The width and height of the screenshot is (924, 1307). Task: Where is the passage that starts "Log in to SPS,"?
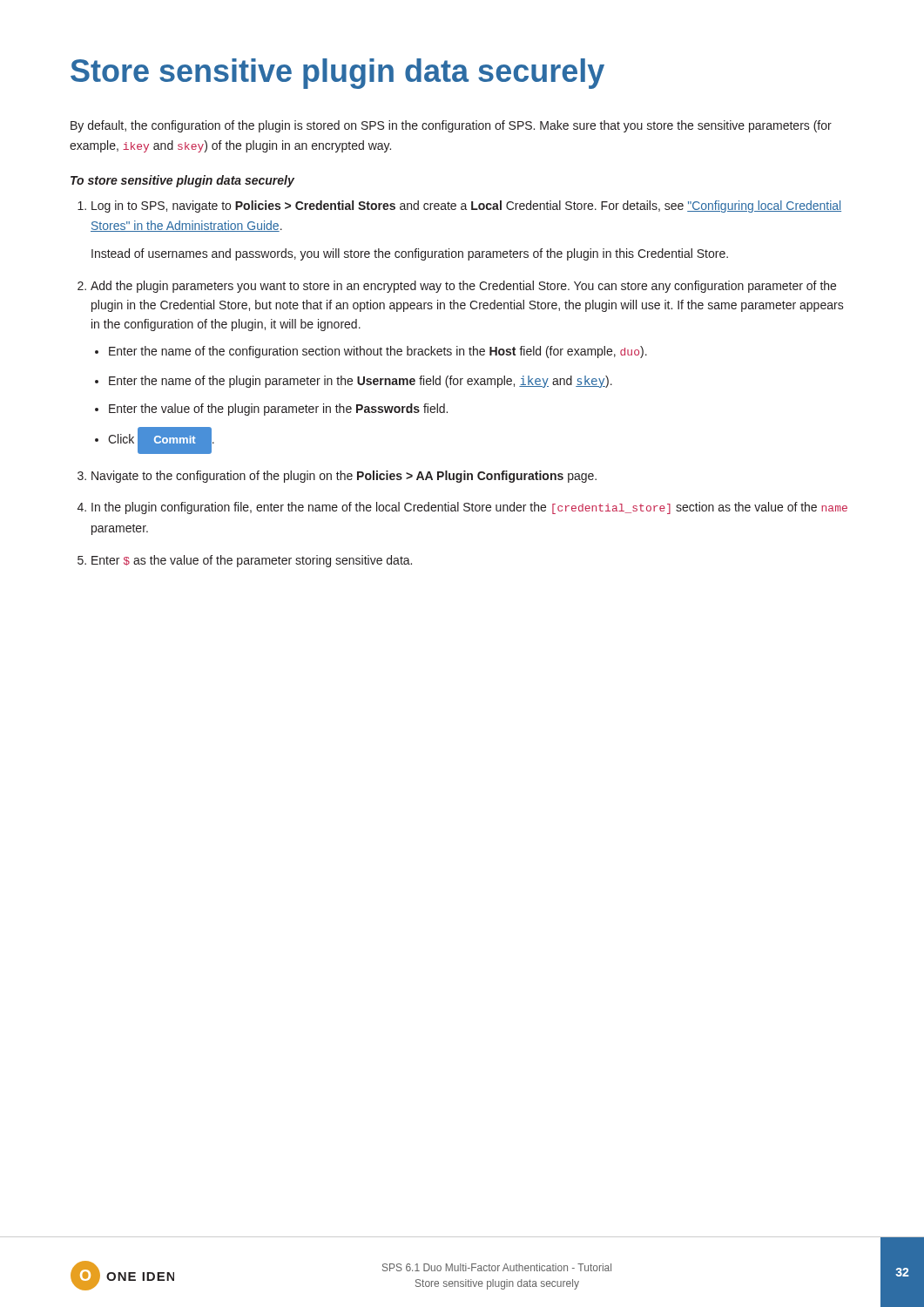point(459,207)
